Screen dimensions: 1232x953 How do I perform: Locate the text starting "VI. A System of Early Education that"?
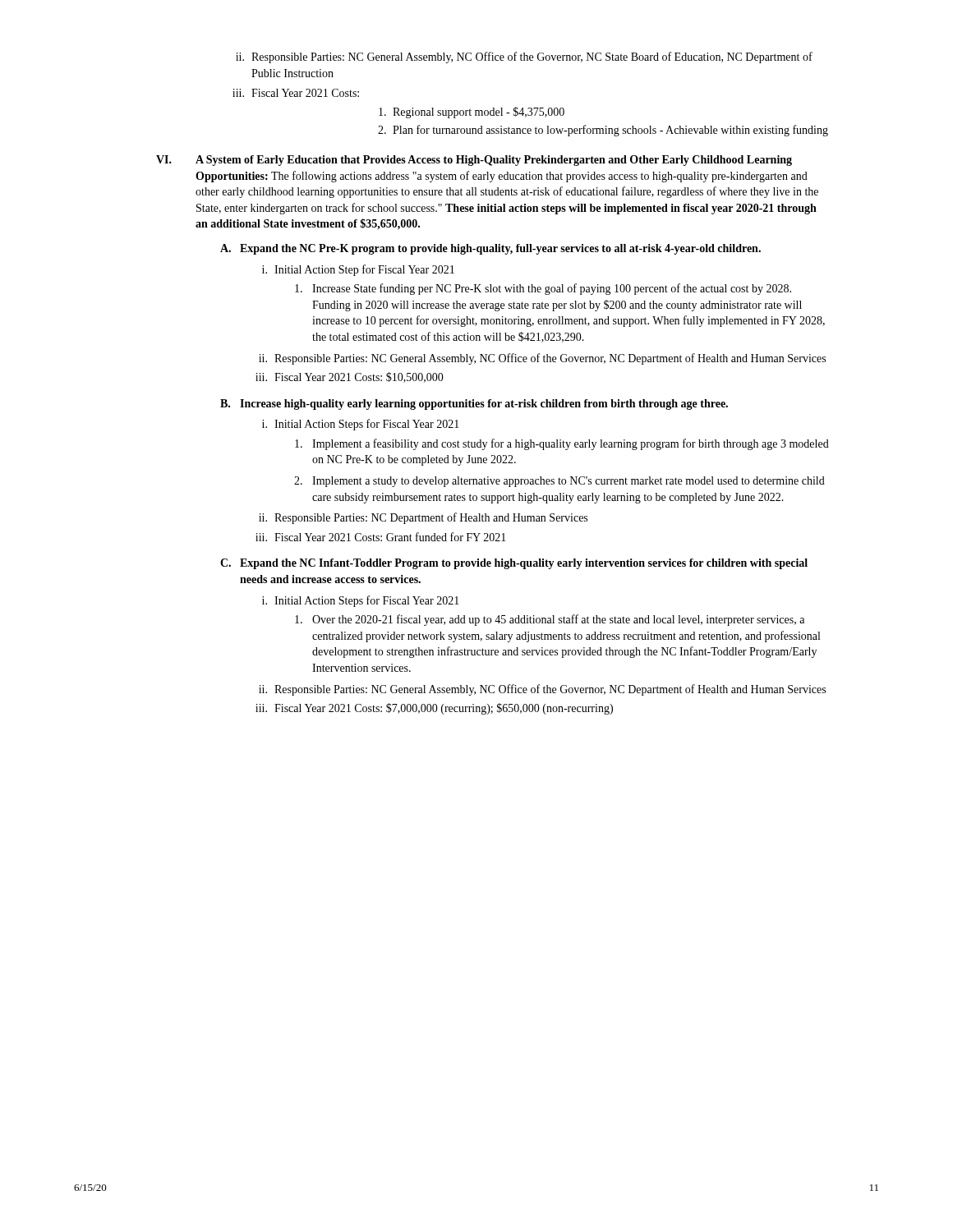pyautogui.click(x=493, y=192)
